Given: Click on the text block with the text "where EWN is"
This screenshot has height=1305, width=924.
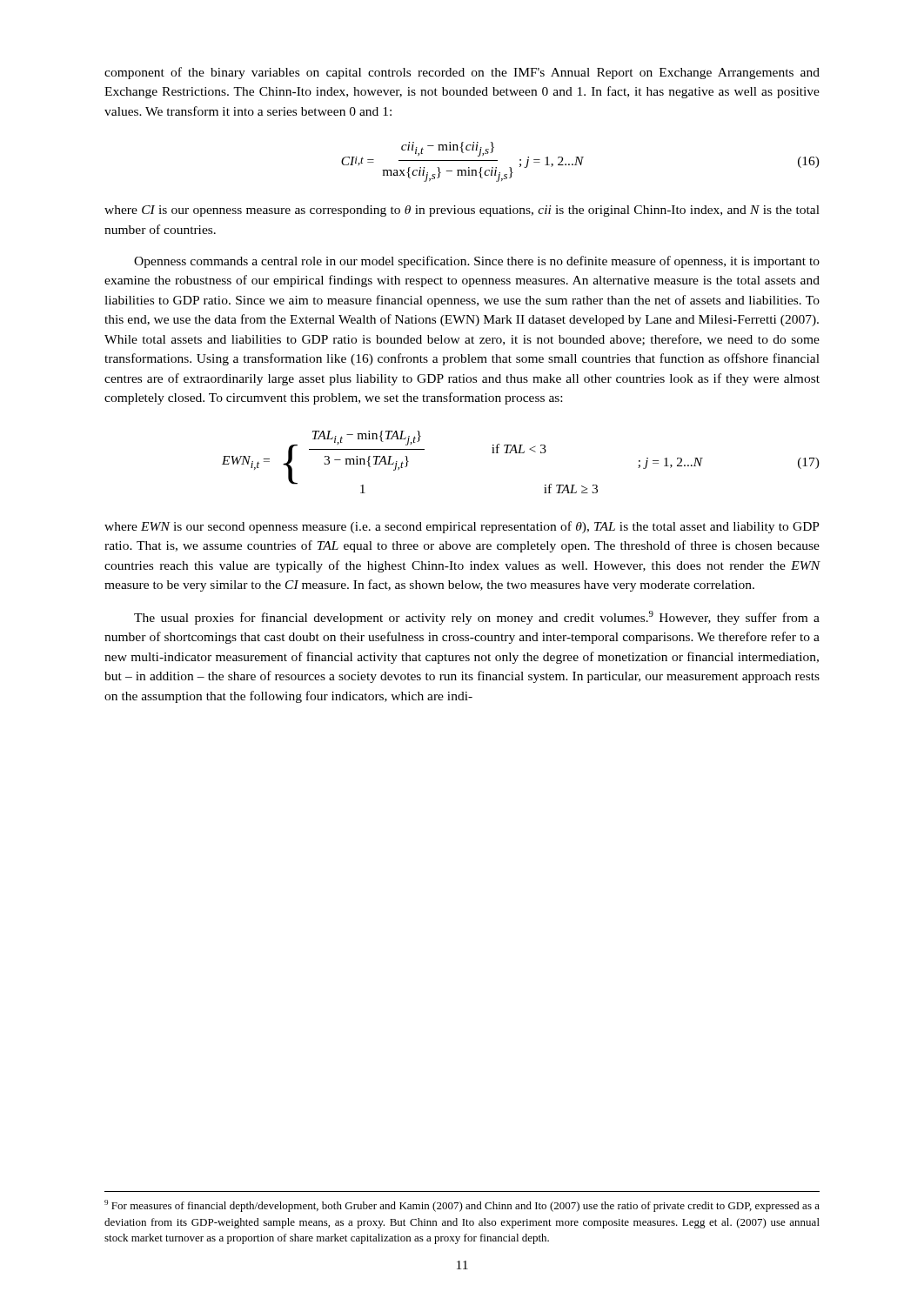Looking at the screenshot, I should point(462,555).
